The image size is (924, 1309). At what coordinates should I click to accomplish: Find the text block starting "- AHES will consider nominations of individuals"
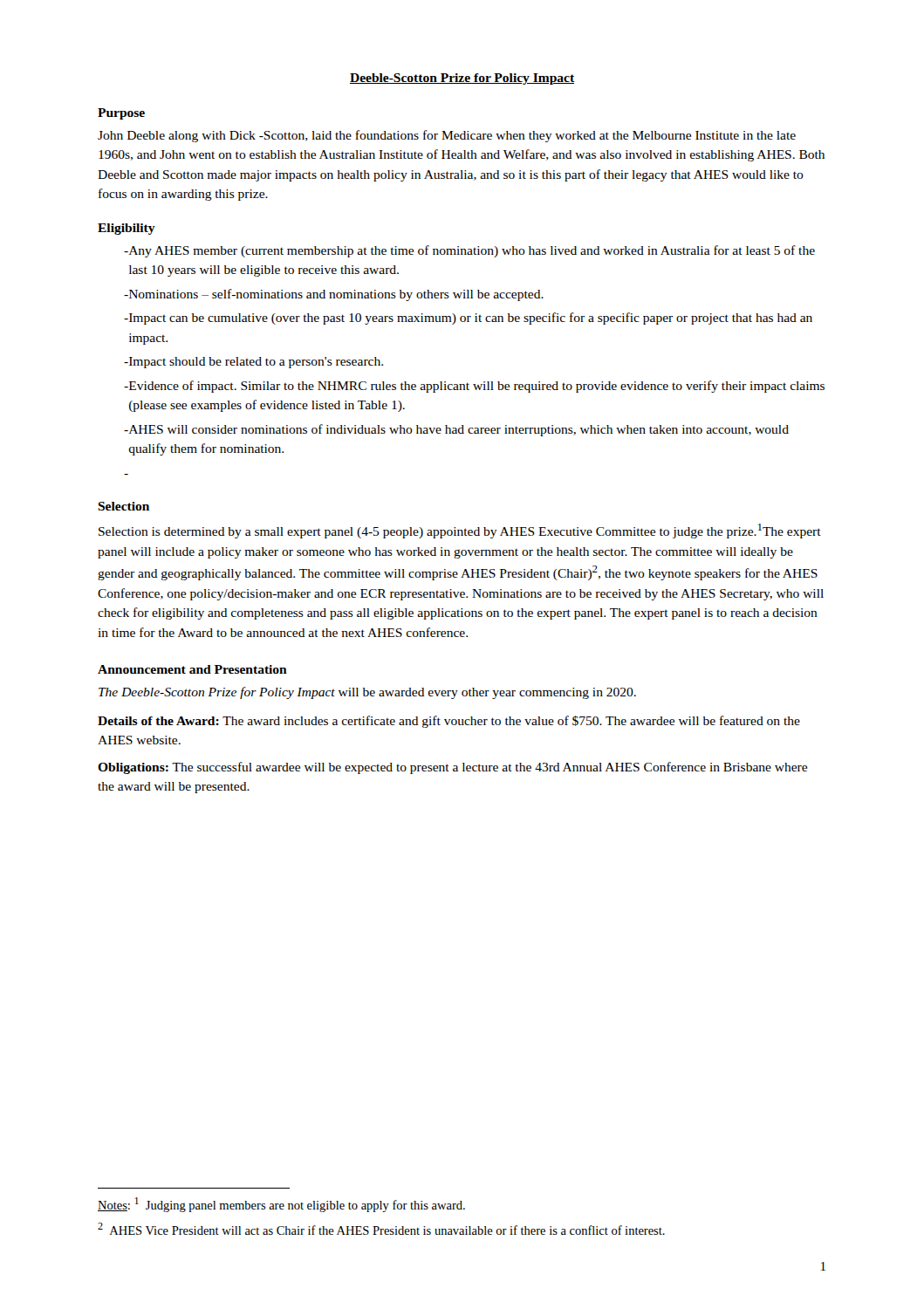pyautogui.click(x=462, y=439)
